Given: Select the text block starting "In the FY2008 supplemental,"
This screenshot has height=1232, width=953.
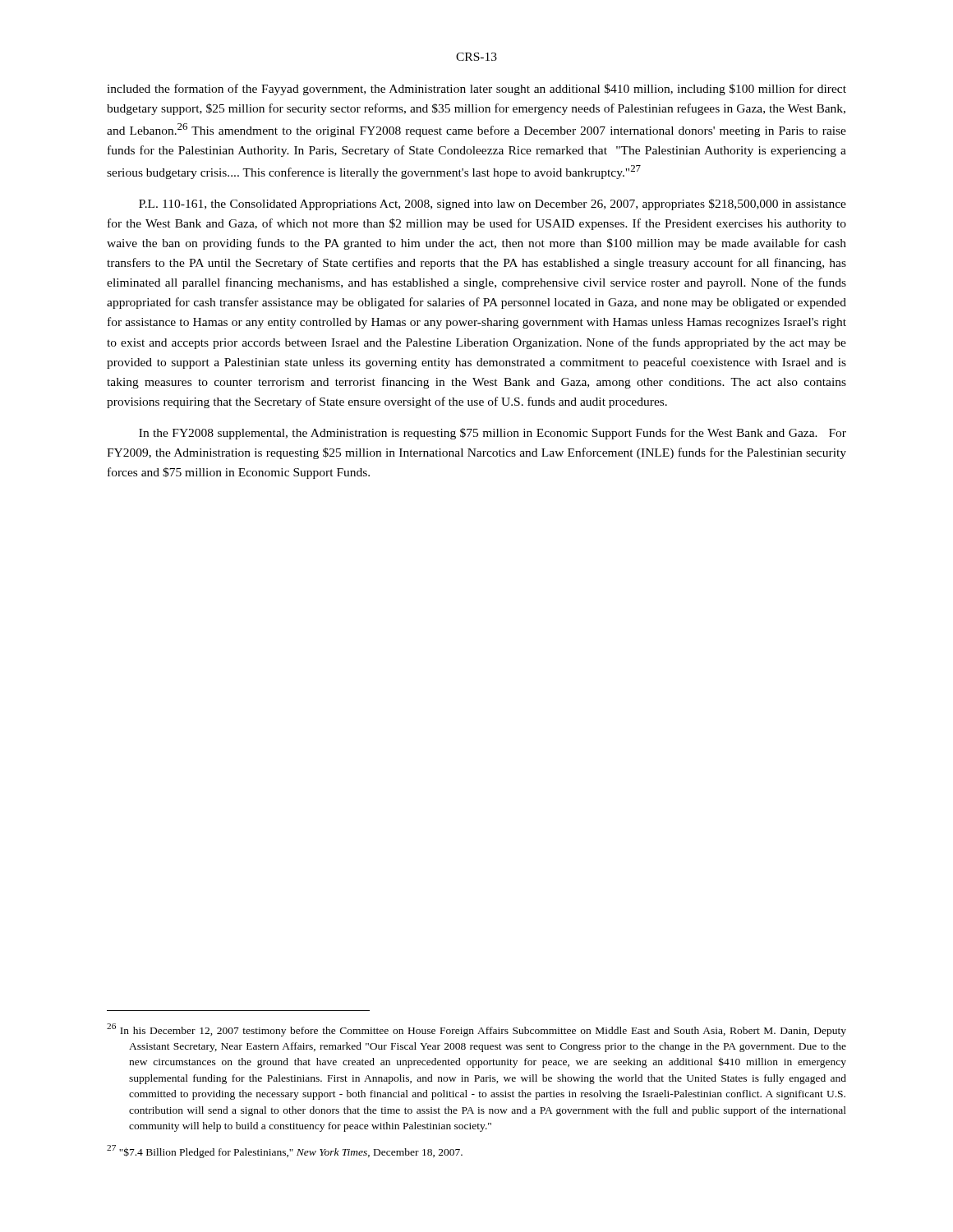Looking at the screenshot, I should 476,452.
